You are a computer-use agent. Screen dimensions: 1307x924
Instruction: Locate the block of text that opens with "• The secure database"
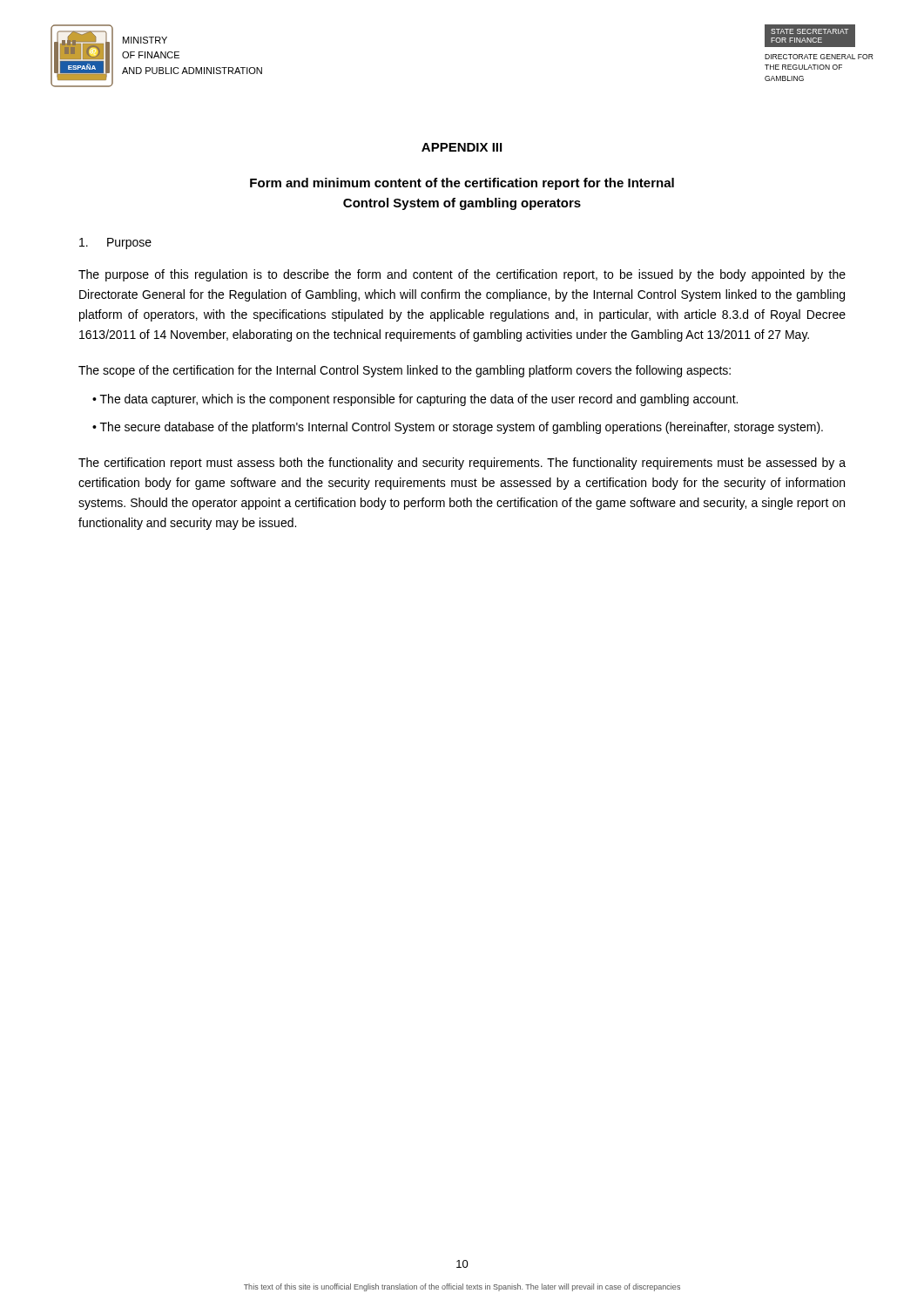click(x=458, y=427)
